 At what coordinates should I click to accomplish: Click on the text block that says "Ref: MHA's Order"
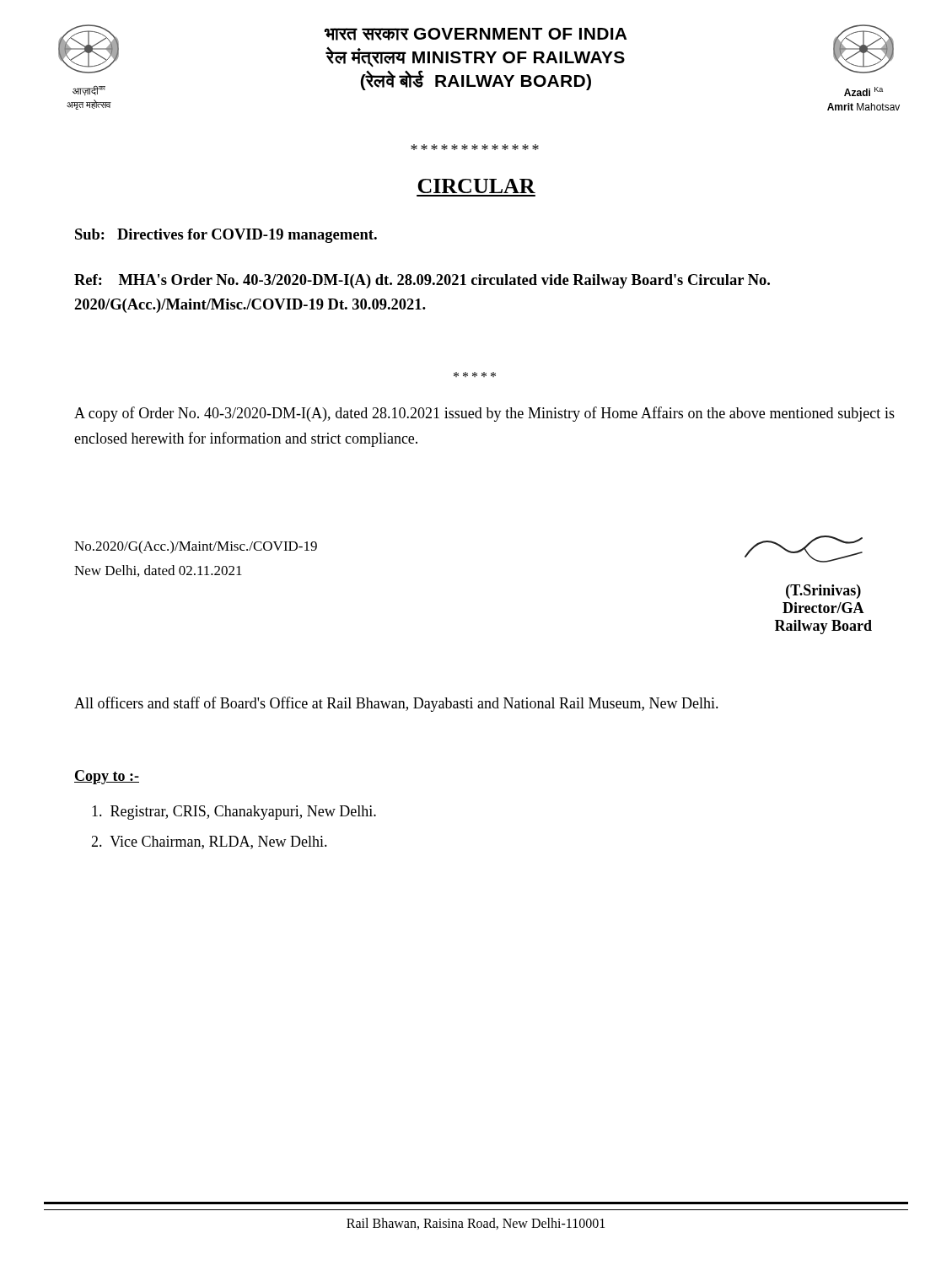pos(422,292)
